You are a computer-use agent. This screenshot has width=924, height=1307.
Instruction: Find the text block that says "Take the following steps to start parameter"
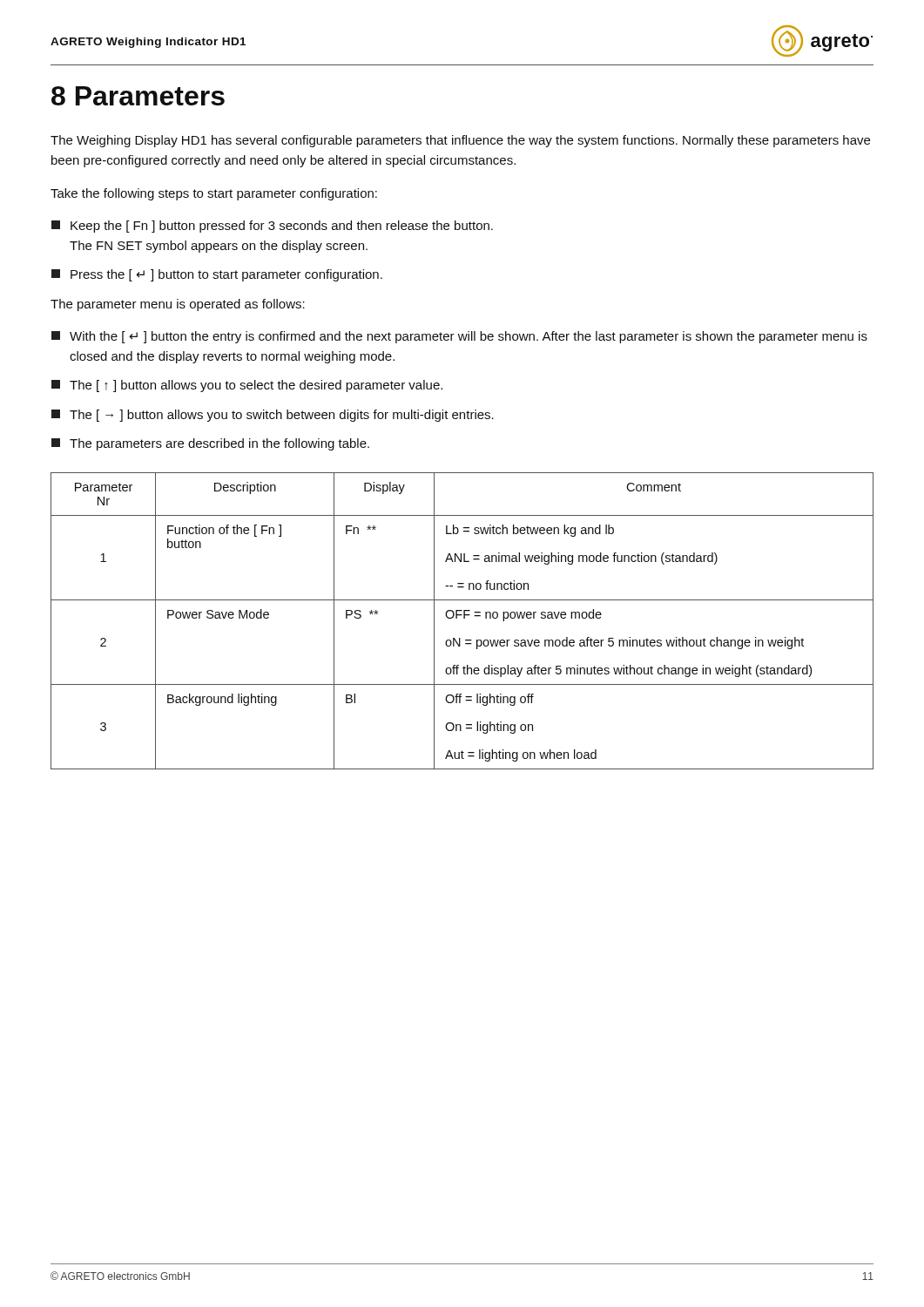214,193
